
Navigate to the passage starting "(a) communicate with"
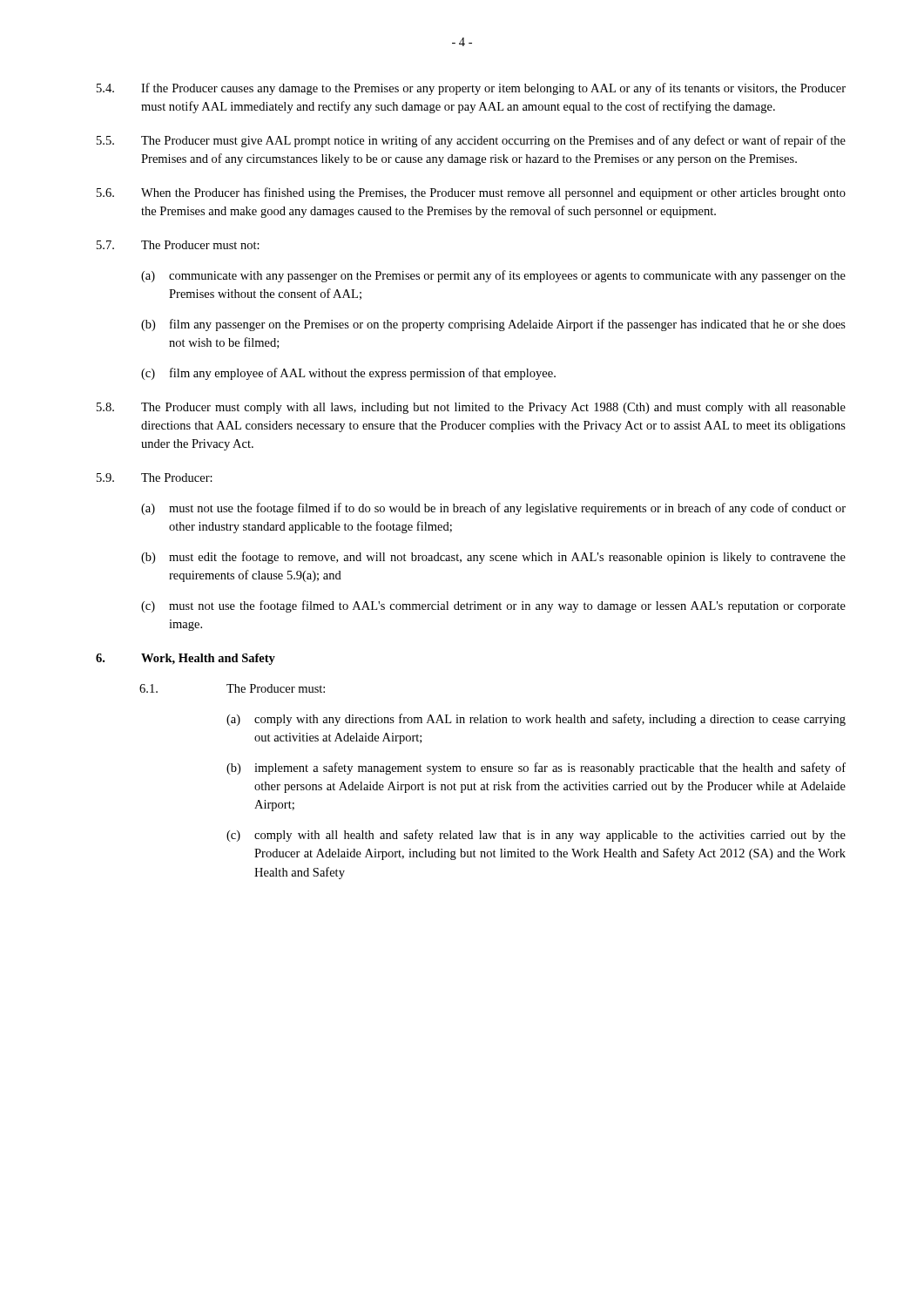(x=493, y=285)
